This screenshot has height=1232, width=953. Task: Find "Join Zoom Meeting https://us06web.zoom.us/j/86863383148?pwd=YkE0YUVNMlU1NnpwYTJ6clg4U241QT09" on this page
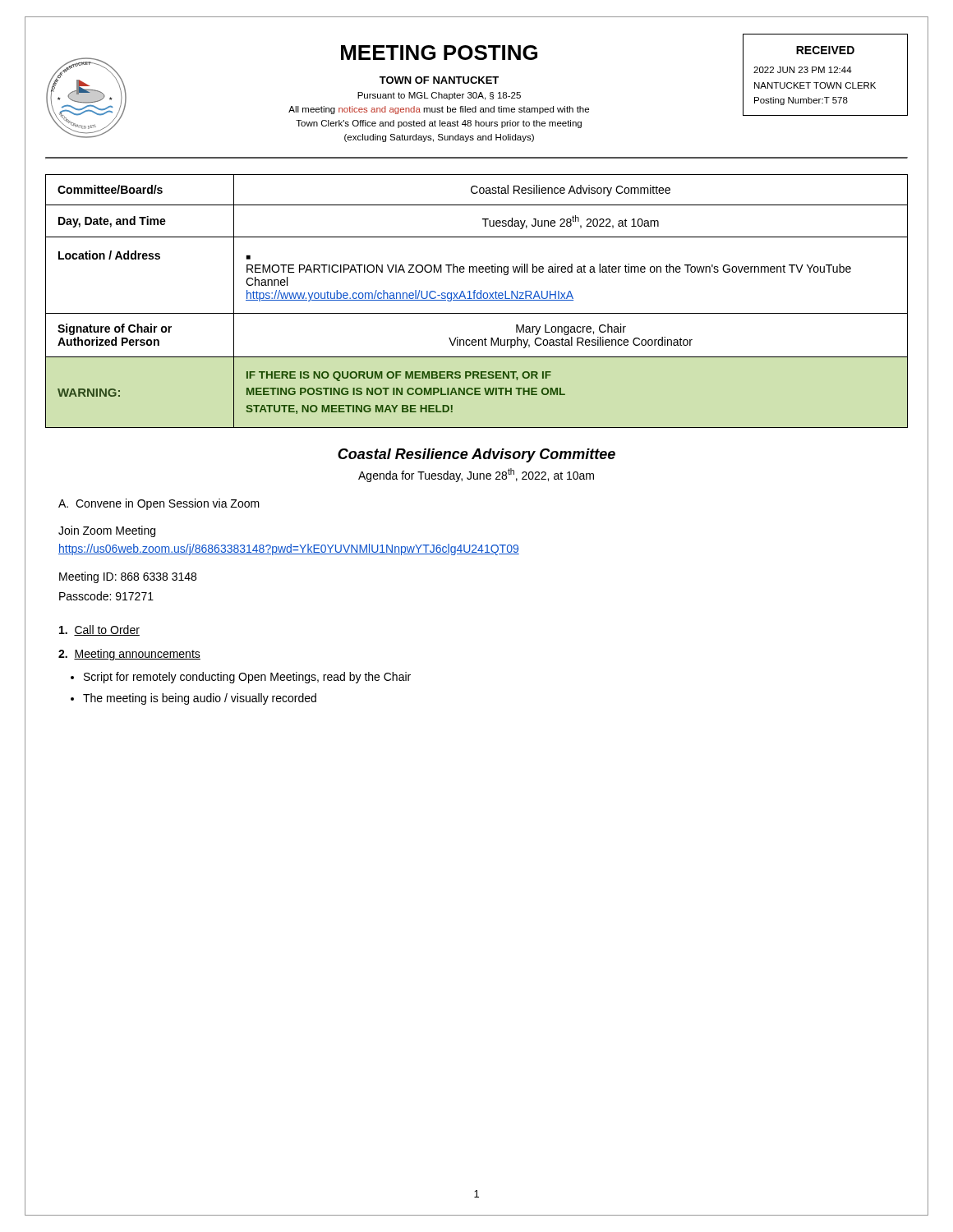tap(289, 539)
